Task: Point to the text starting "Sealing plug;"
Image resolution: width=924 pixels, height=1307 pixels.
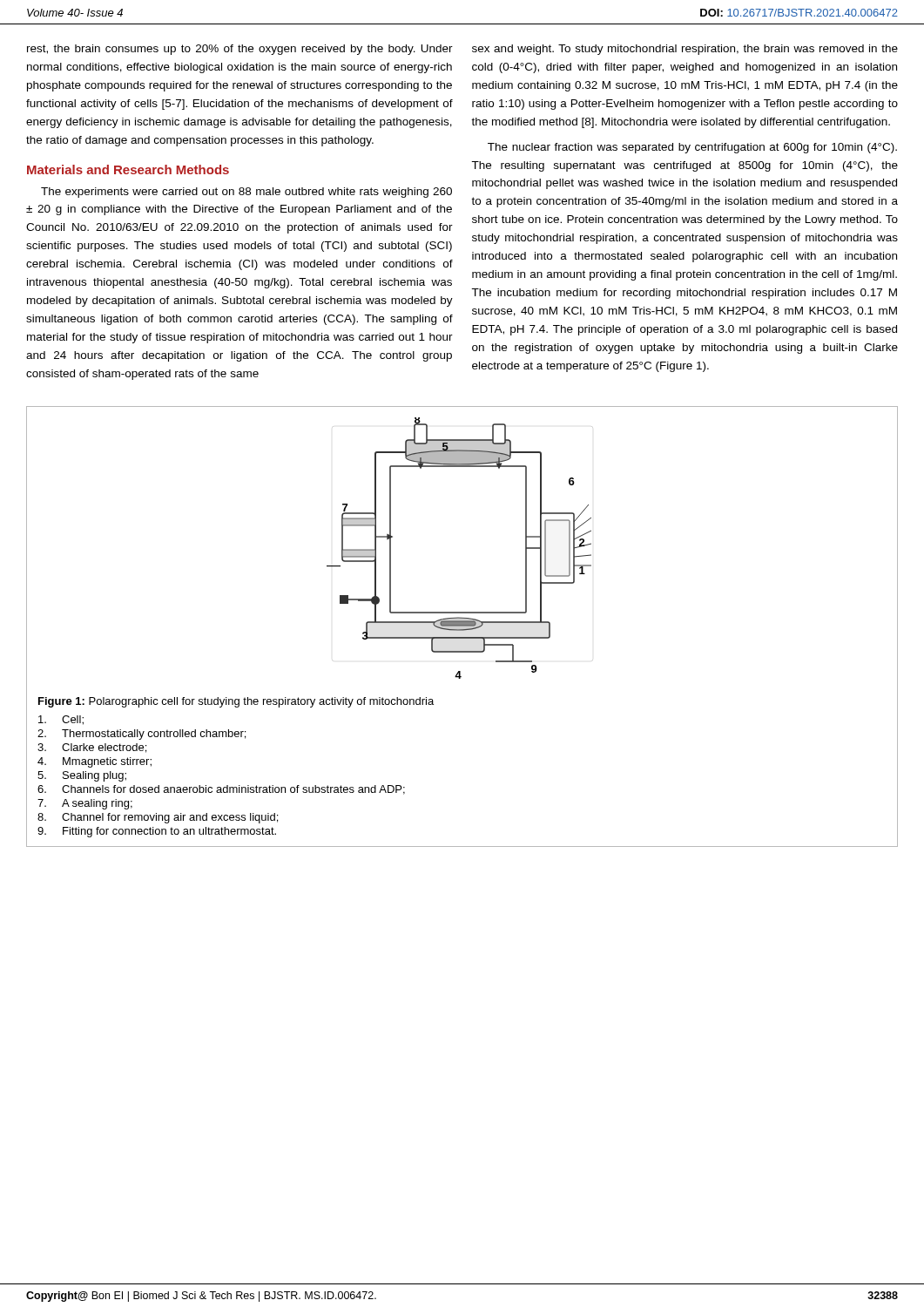Action: coord(95,775)
